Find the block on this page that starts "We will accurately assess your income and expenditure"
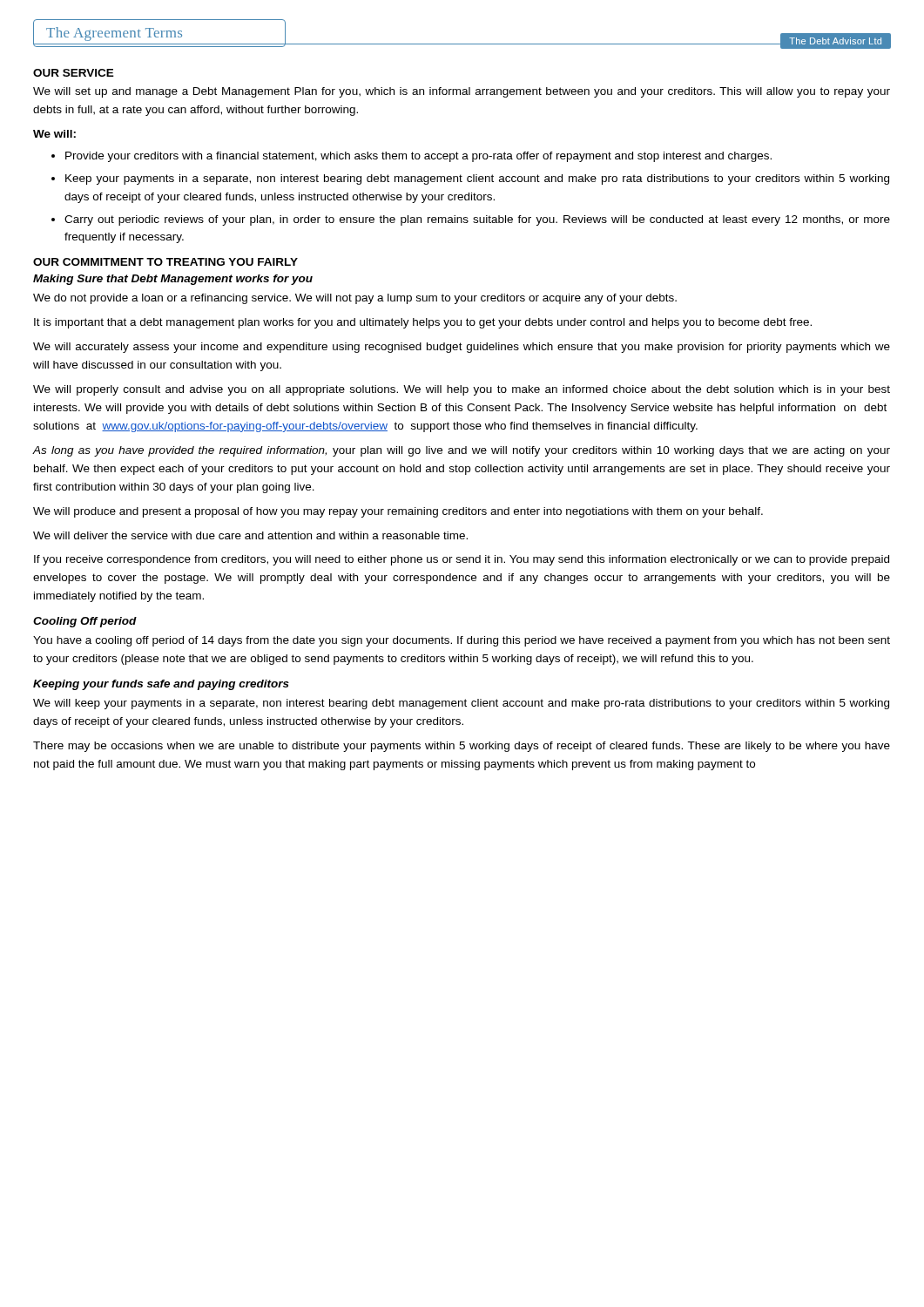This screenshot has height=1307, width=924. pyautogui.click(x=462, y=356)
